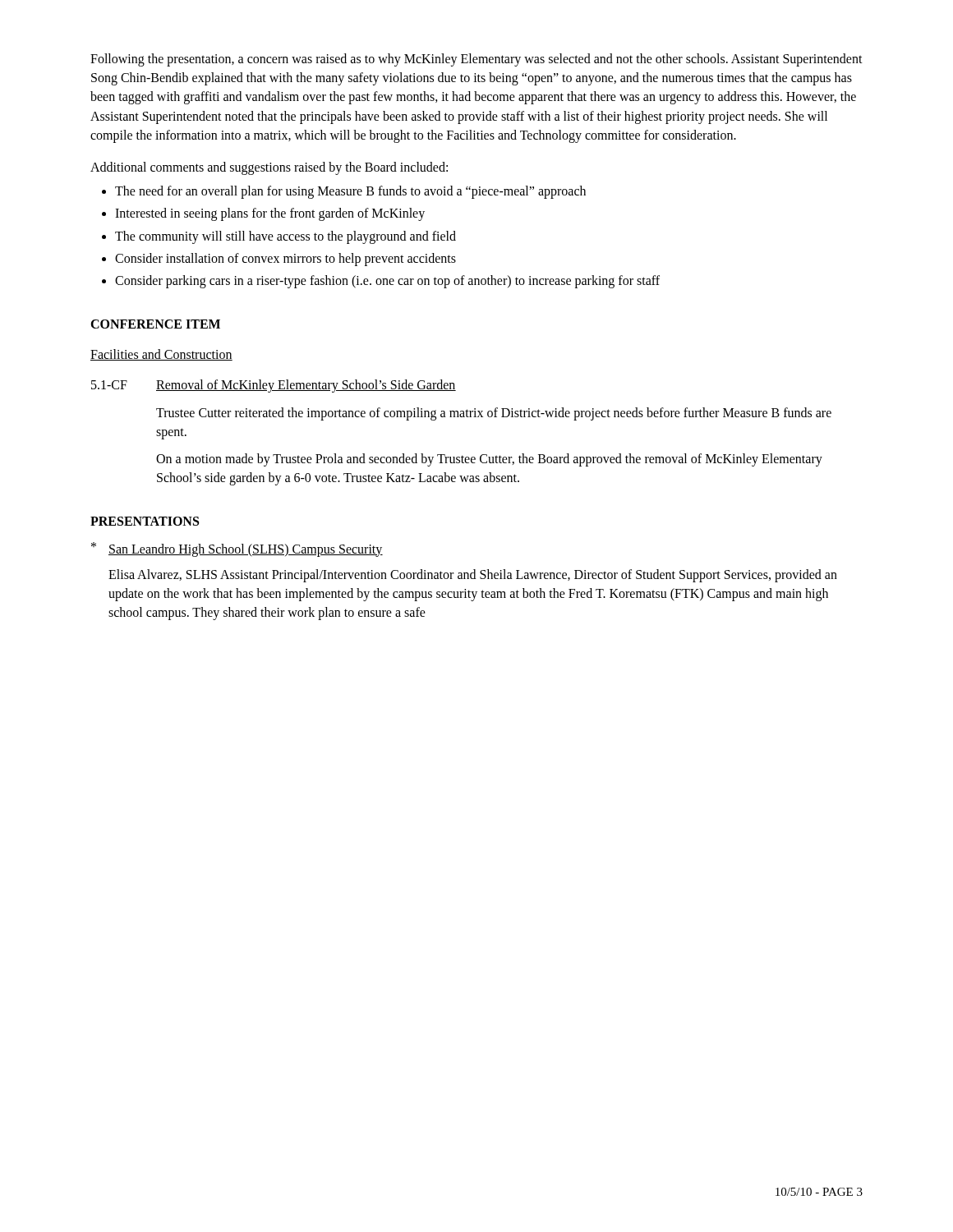Select the text block with the text "Removal of McKinley"

pos(306,385)
